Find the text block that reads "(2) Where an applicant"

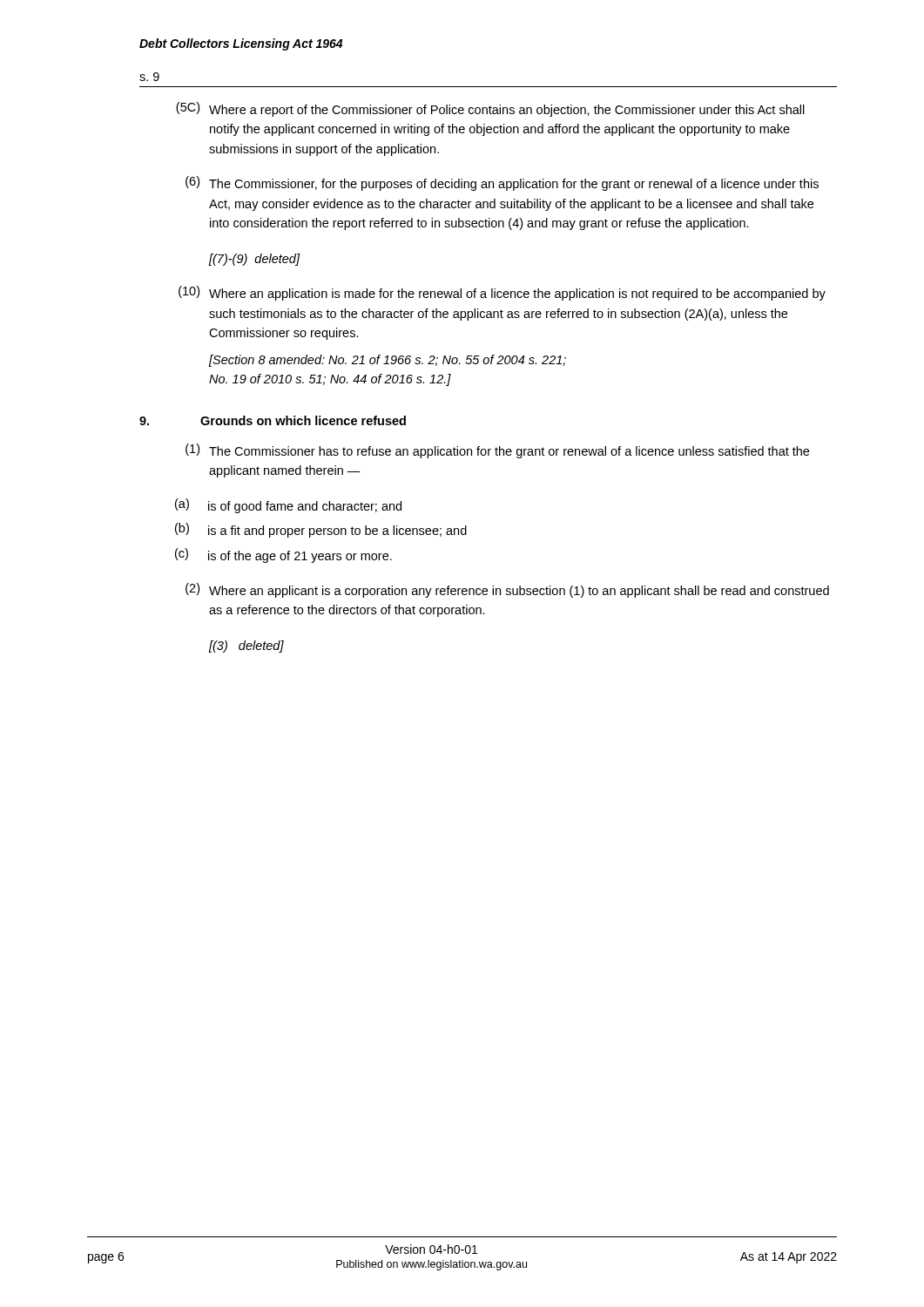[488, 601]
